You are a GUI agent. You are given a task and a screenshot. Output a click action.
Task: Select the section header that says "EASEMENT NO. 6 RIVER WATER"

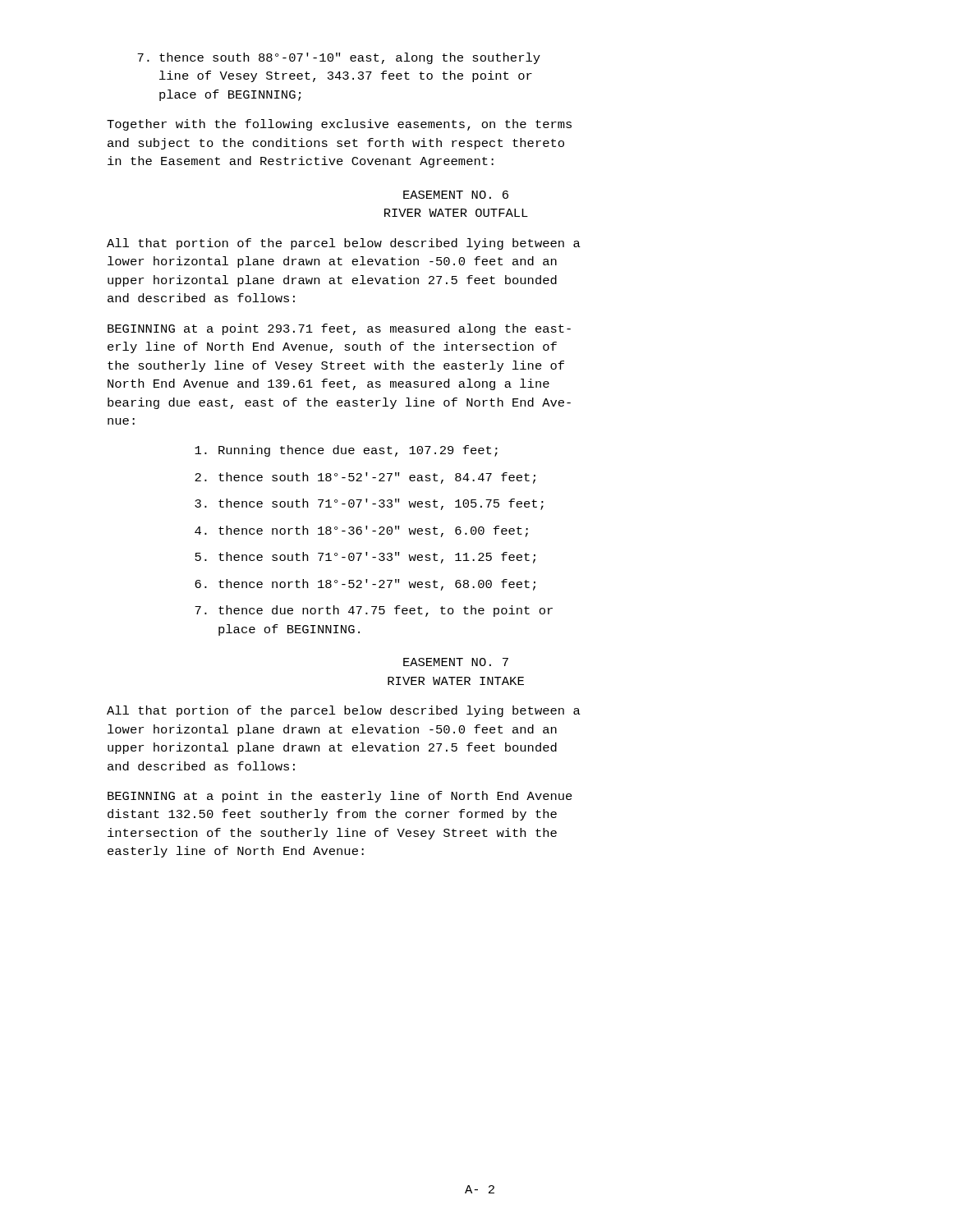pyautogui.click(x=456, y=205)
